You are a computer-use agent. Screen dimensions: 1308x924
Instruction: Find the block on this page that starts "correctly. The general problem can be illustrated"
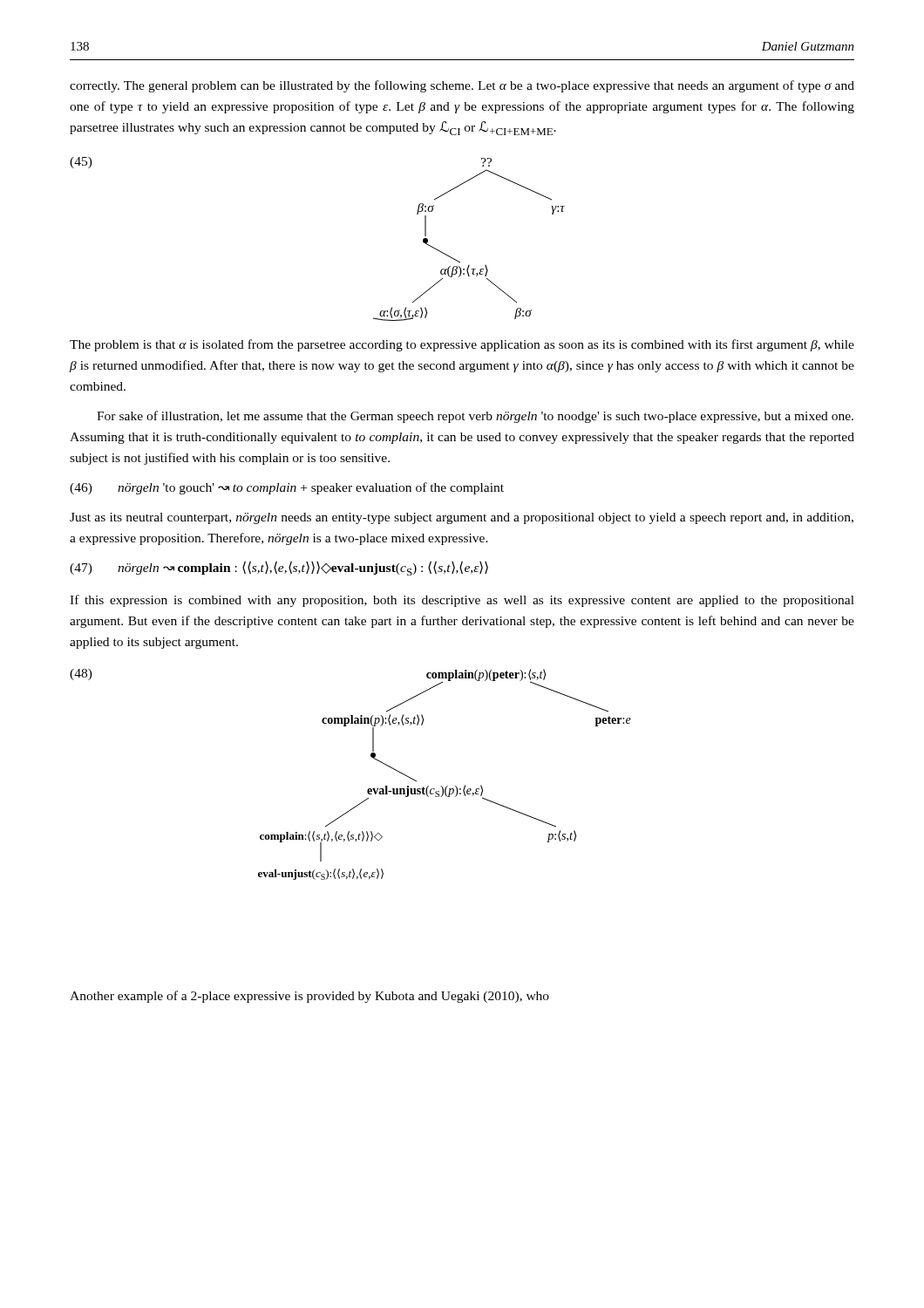pyautogui.click(x=462, y=108)
